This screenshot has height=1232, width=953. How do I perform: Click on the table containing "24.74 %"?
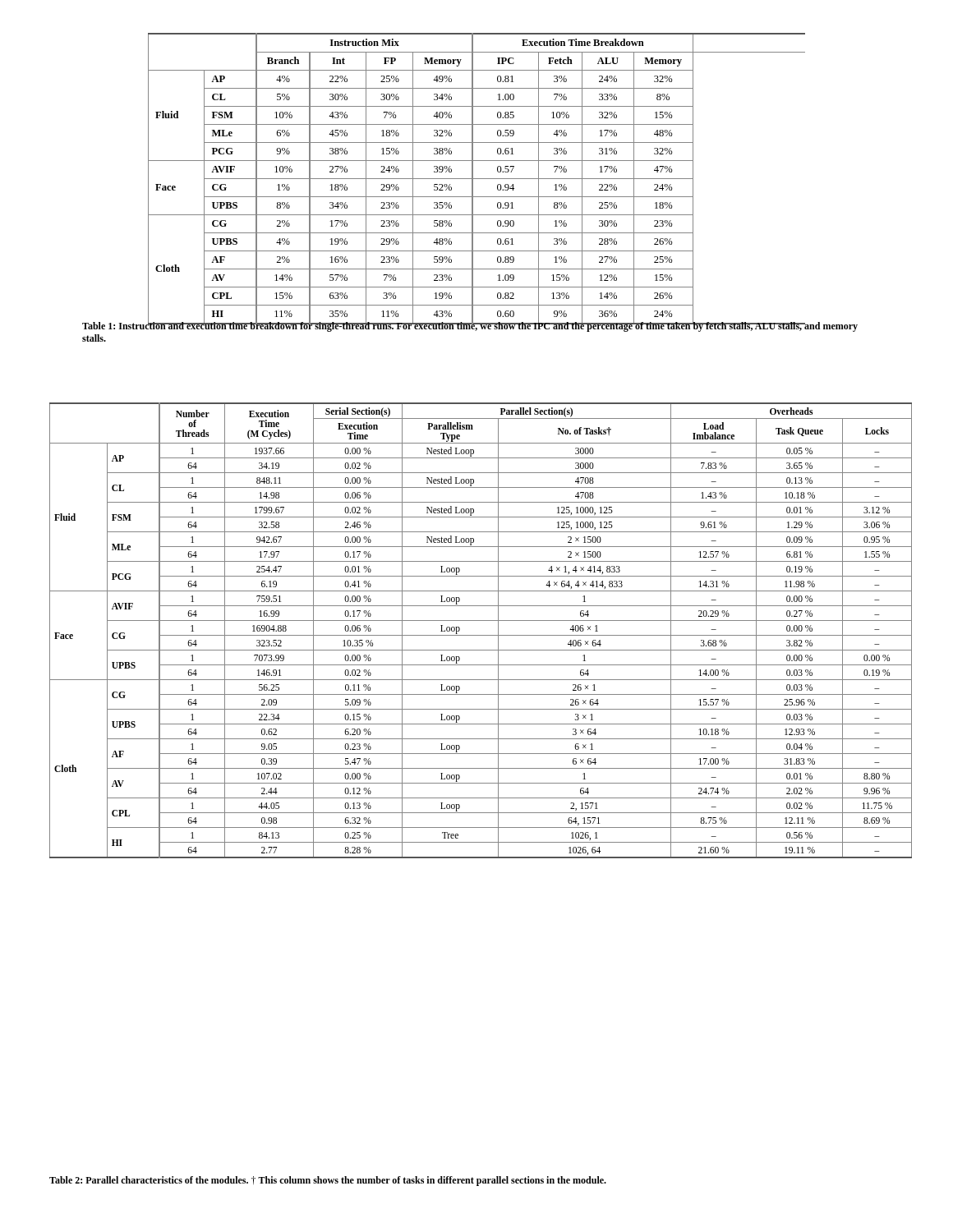481,630
